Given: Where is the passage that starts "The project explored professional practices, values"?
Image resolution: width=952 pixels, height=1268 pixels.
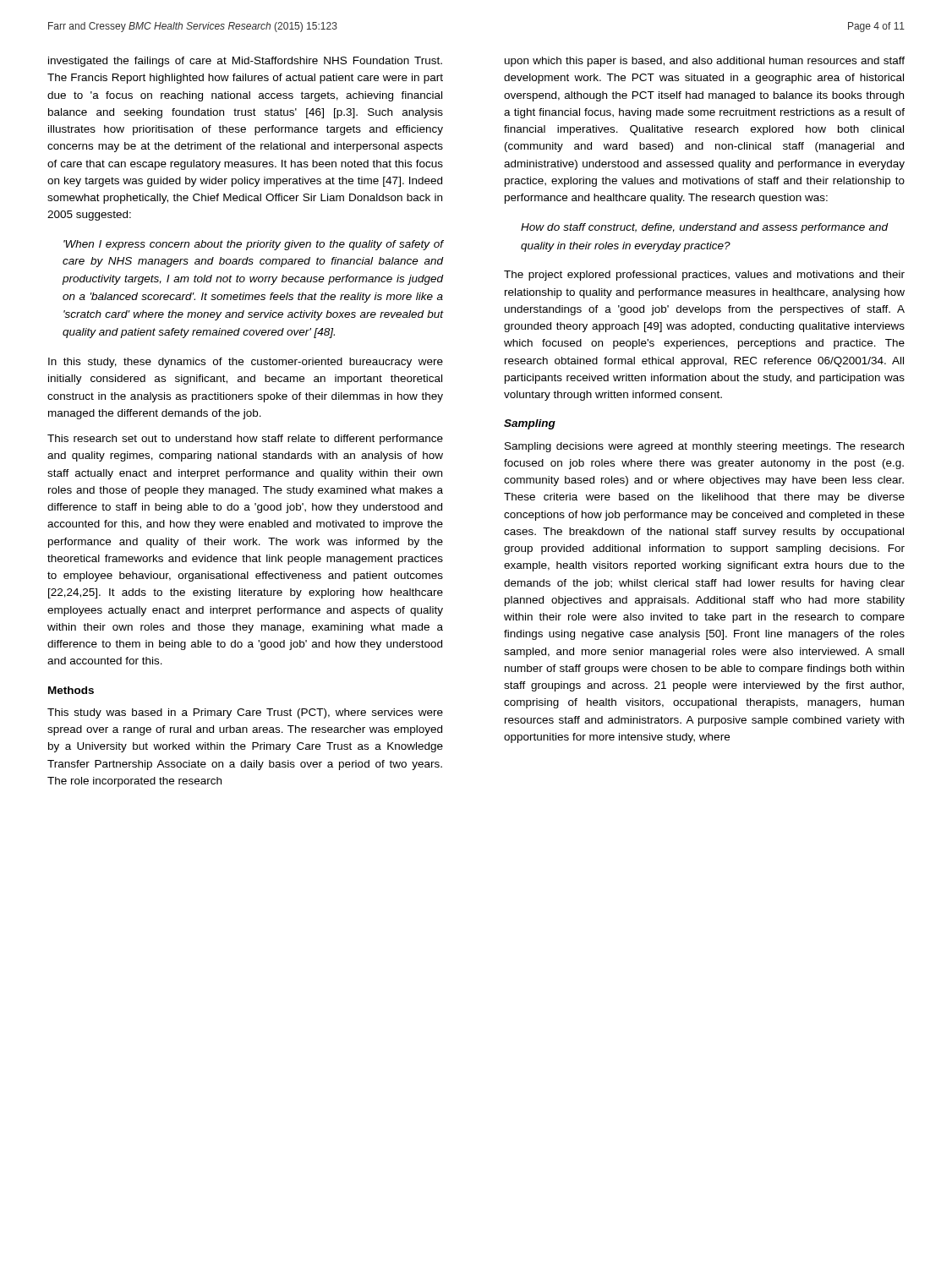Looking at the screenshot, I should coord(704,335).
